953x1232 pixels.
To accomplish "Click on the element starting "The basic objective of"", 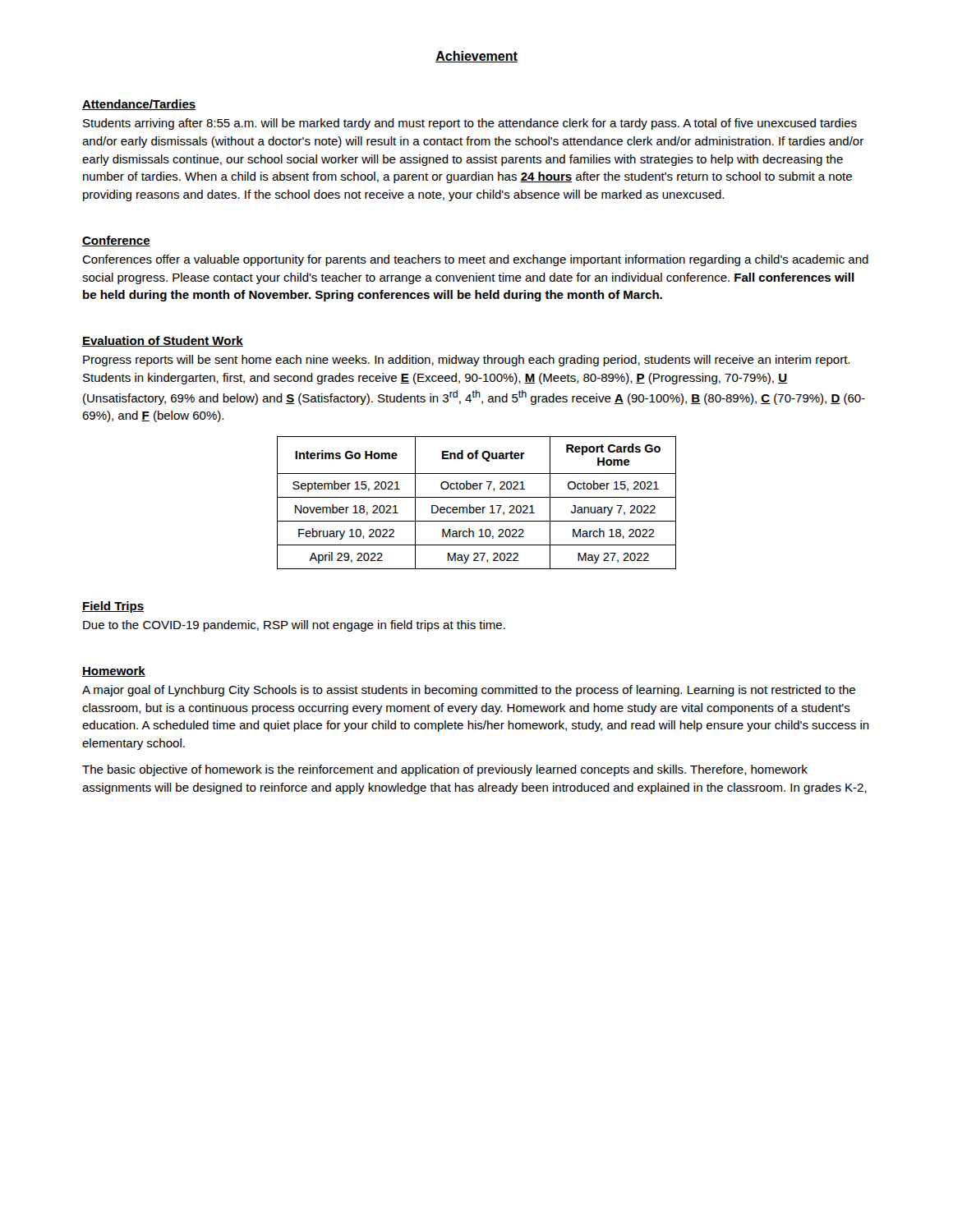I will (475, 778).
